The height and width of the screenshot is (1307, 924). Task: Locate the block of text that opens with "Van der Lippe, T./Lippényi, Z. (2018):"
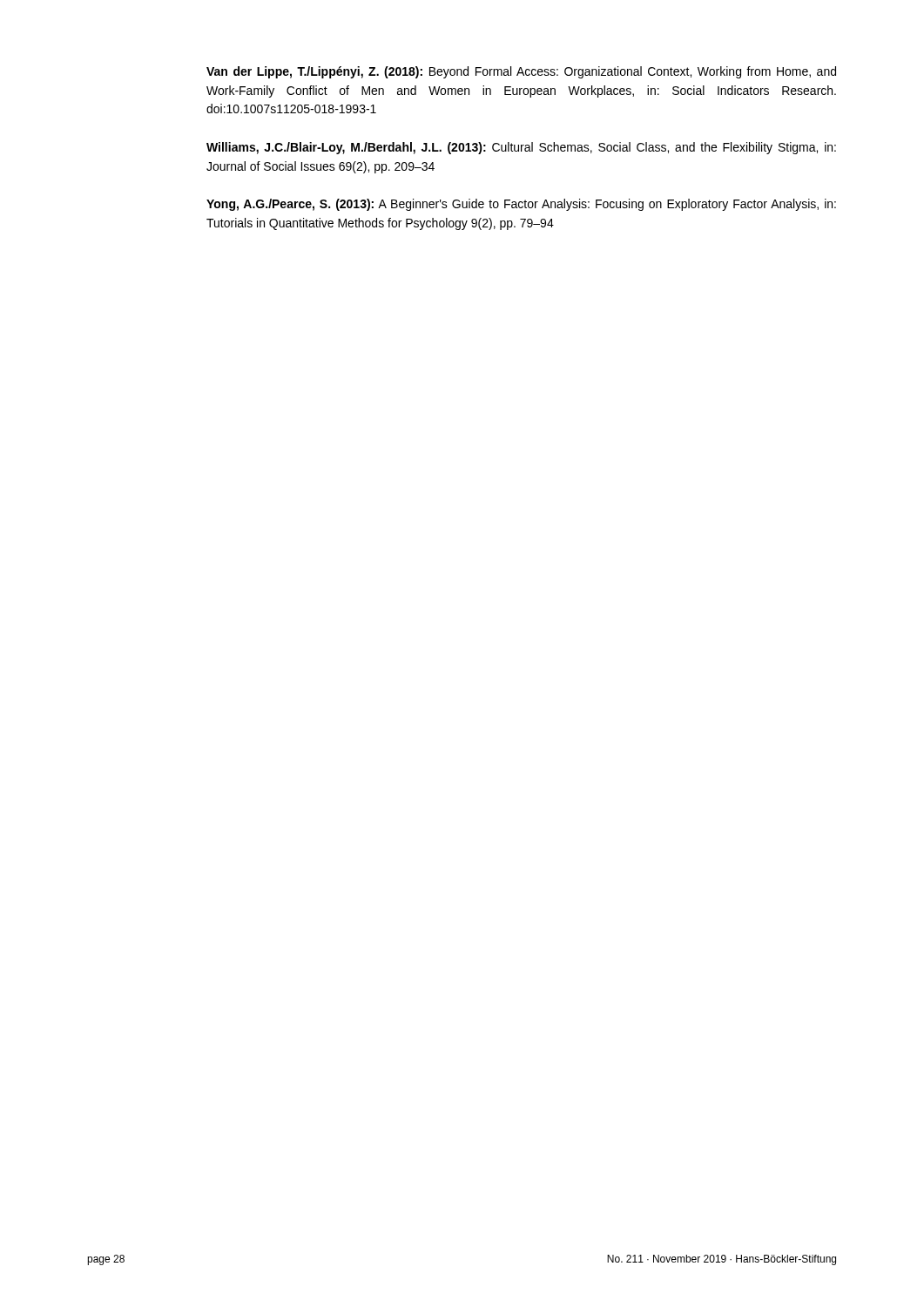tap(522, 90)
